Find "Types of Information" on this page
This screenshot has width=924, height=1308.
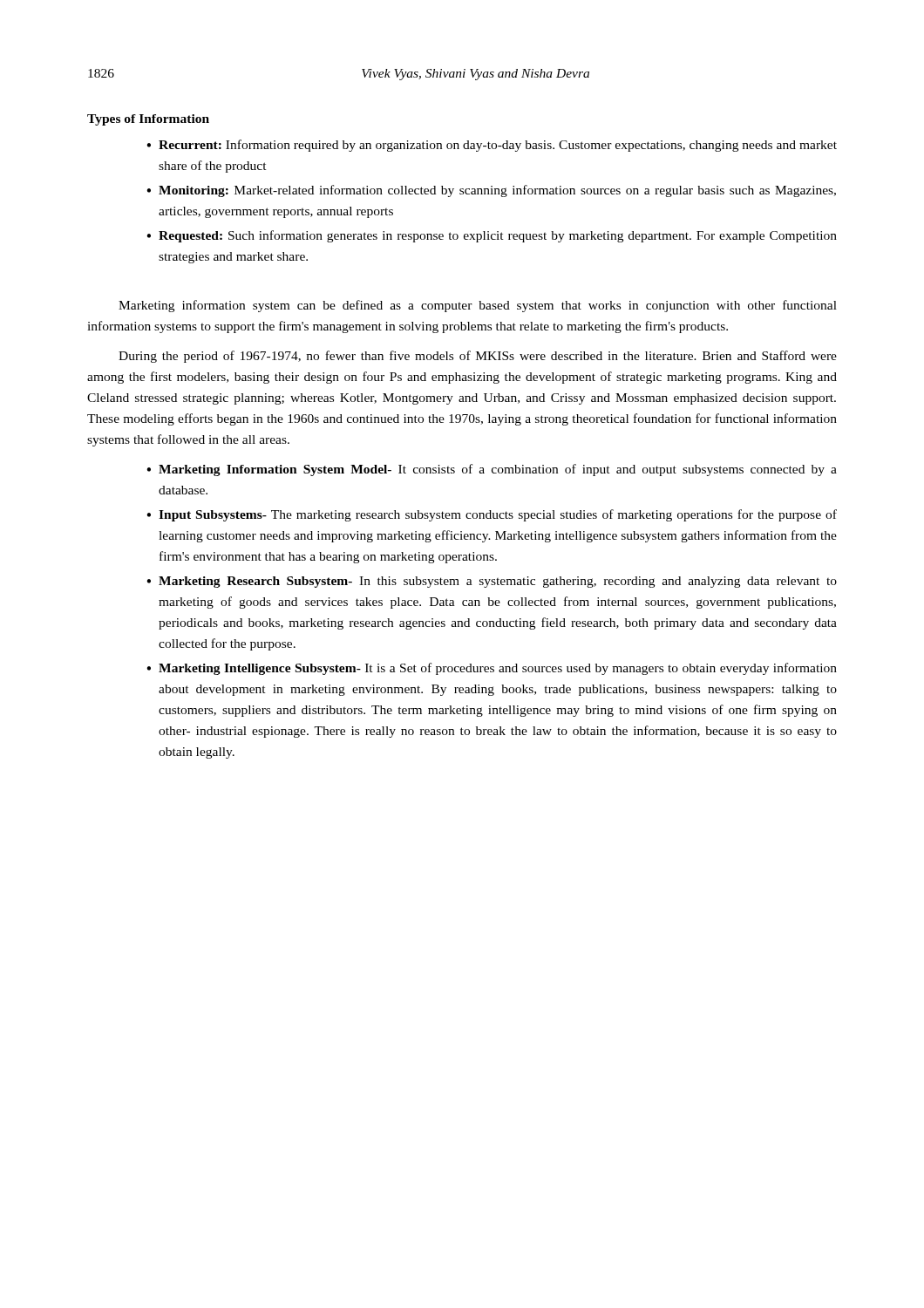148,118
